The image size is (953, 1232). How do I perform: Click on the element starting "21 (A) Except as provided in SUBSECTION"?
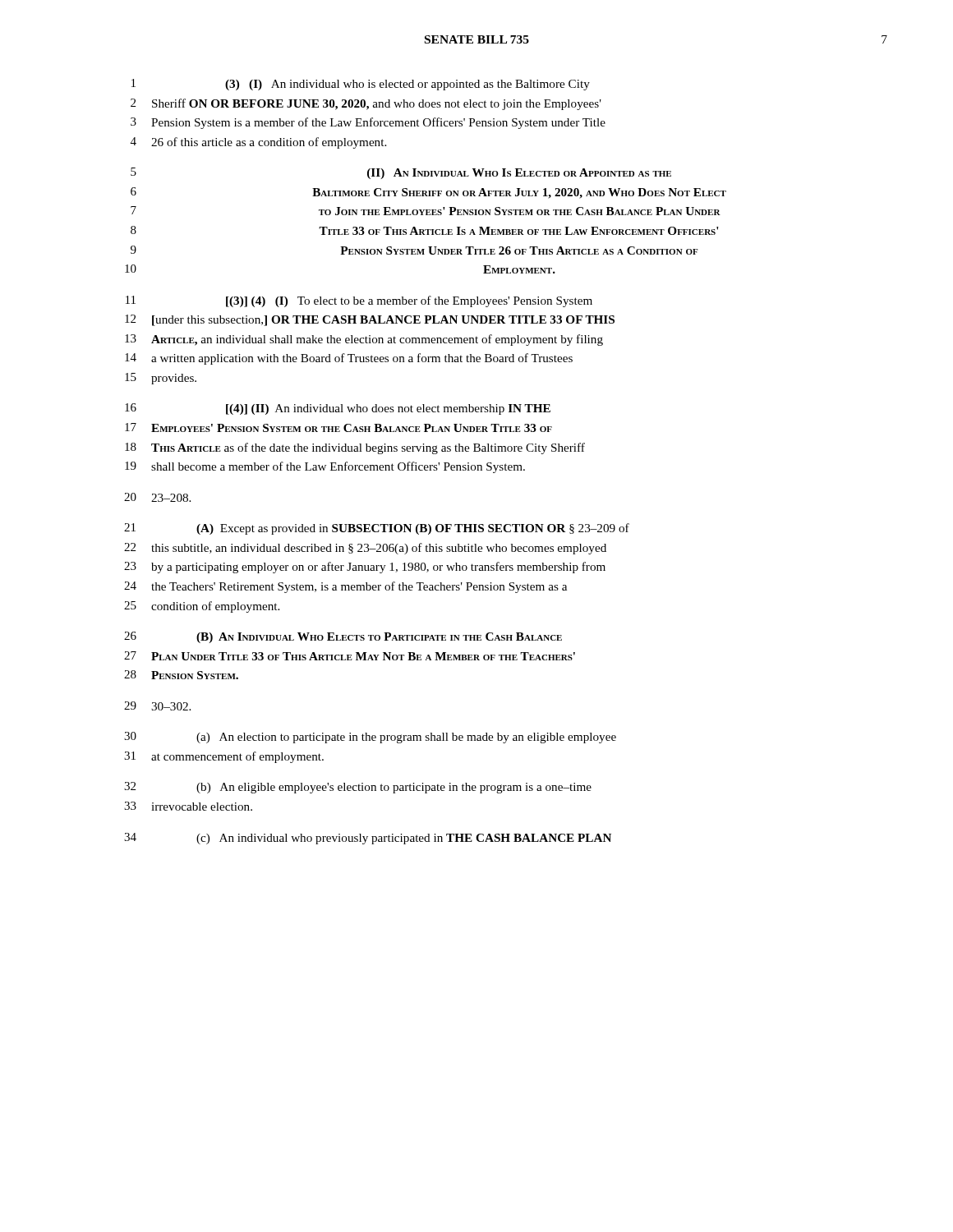point(497,567)
